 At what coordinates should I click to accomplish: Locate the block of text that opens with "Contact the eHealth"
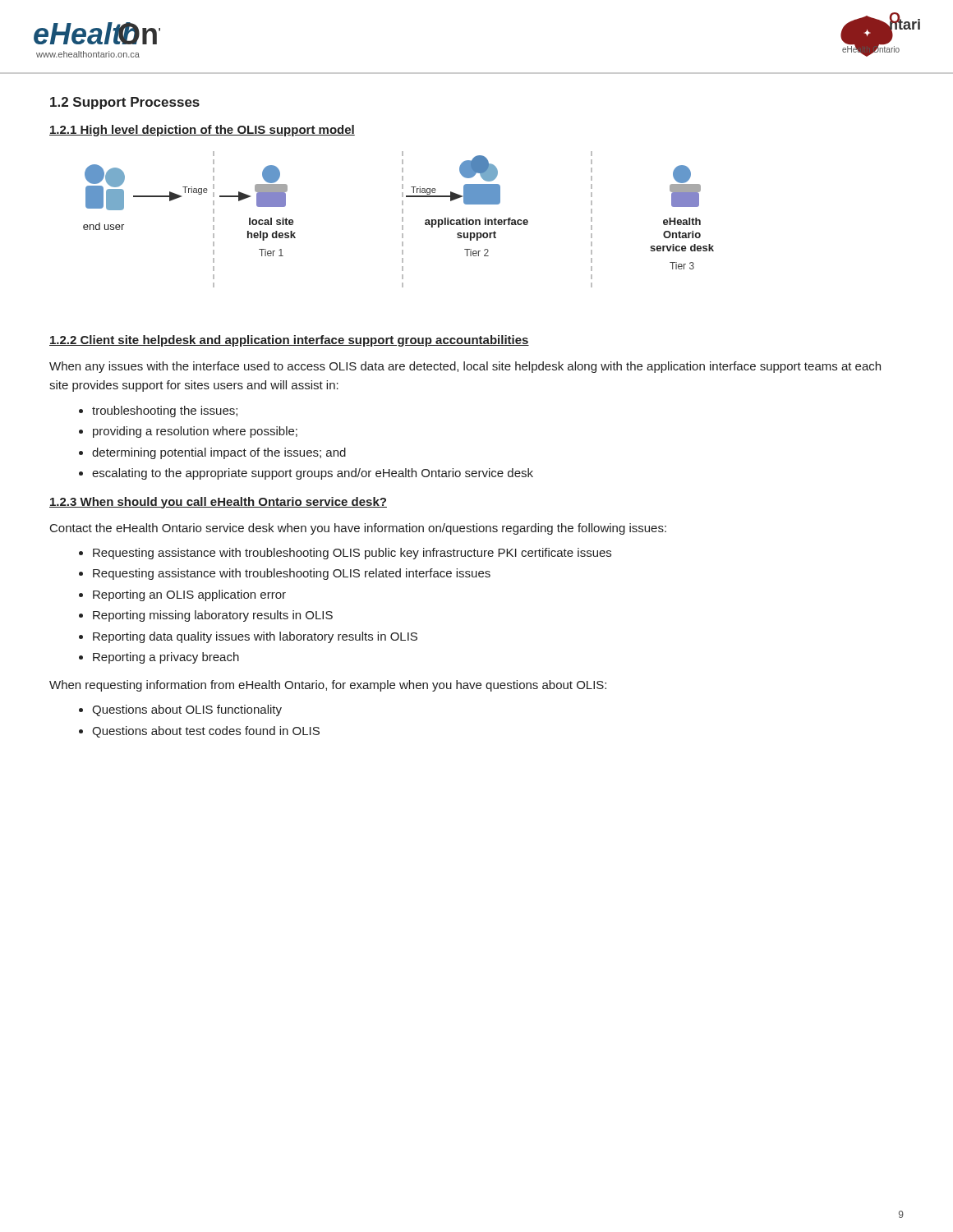point(358,527)
